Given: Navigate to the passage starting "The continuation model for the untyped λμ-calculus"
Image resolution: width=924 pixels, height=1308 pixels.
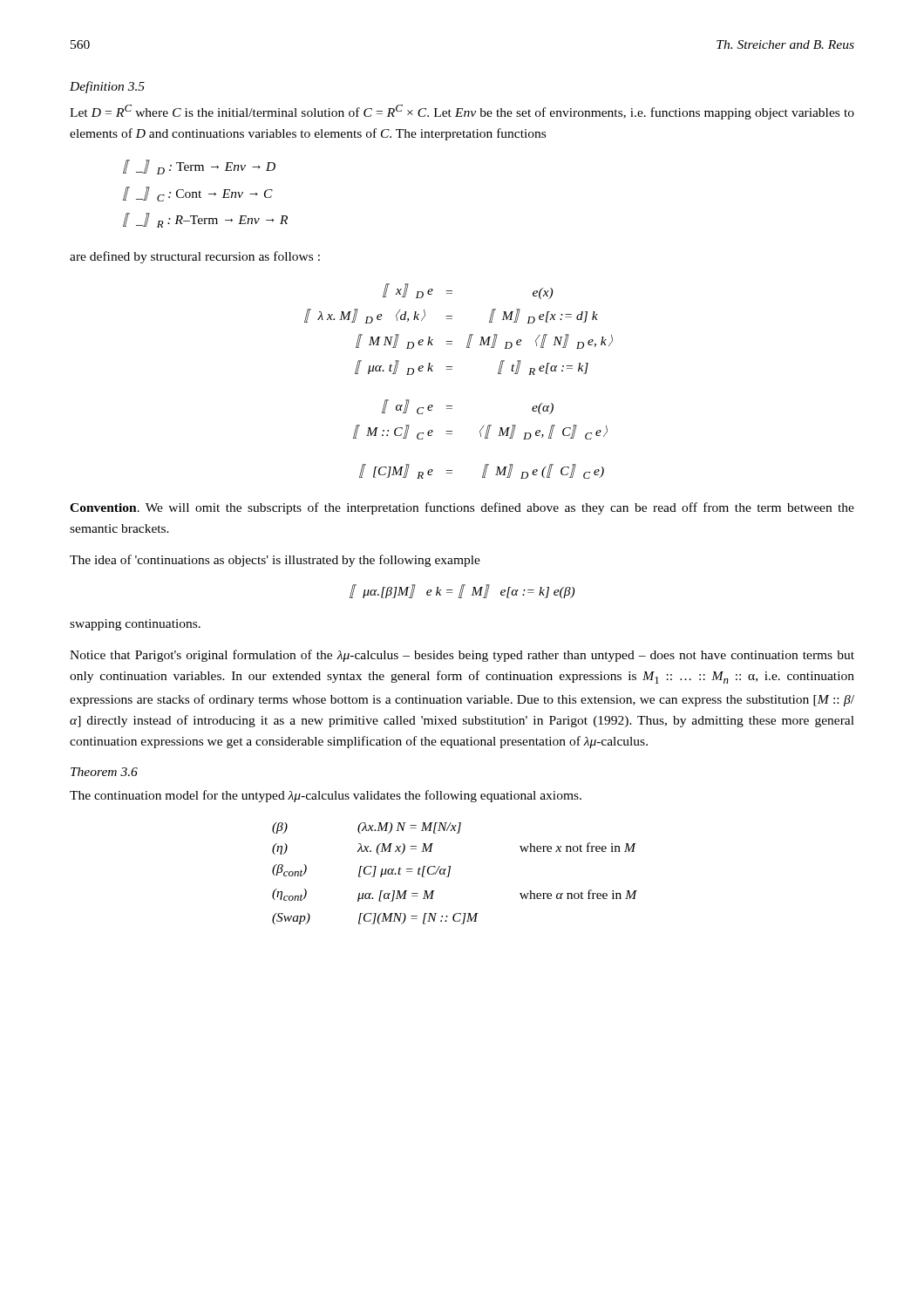Looking at the screenshot, I should coord(462,795).
